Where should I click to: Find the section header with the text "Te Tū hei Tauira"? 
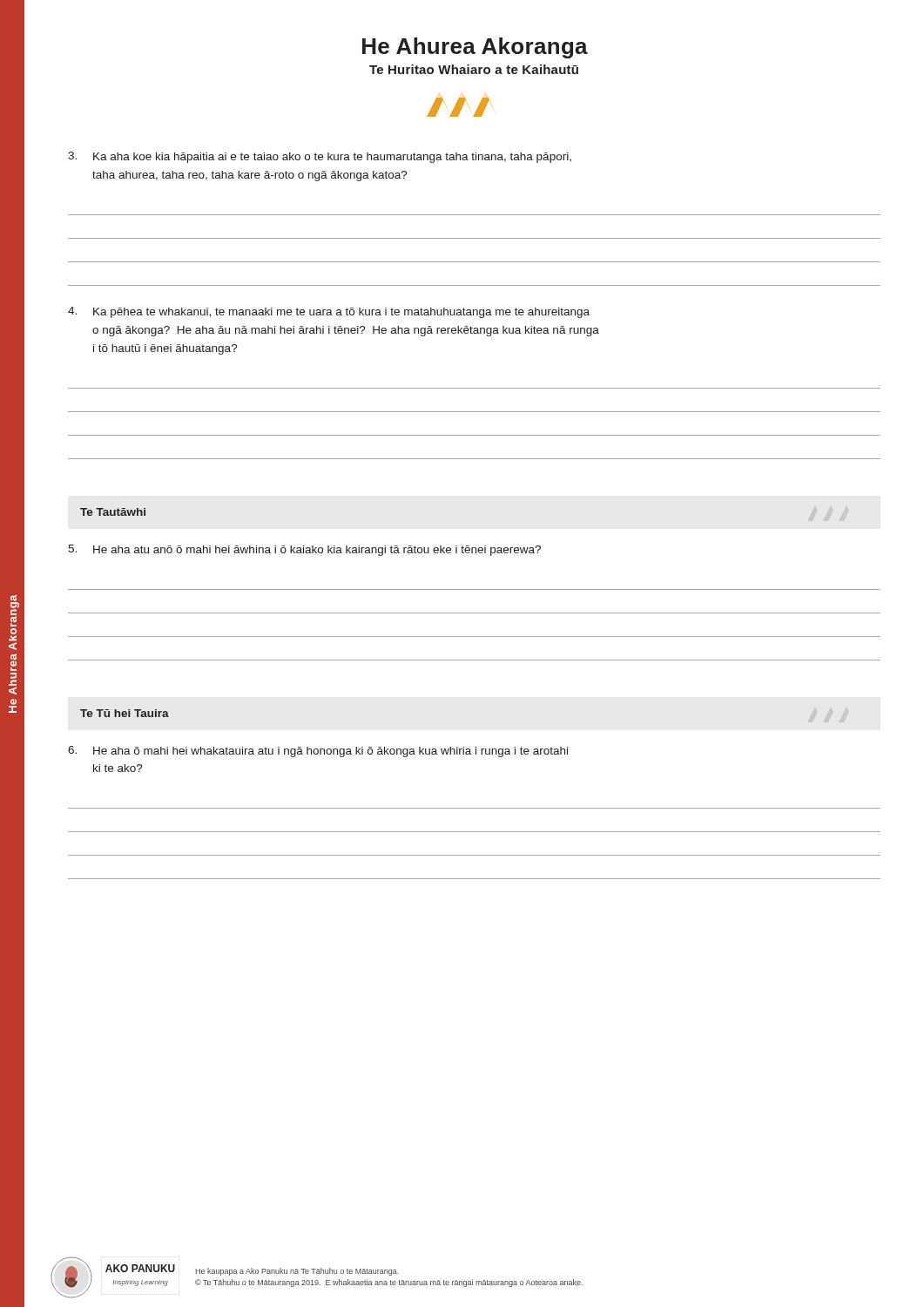coord(125,713)
